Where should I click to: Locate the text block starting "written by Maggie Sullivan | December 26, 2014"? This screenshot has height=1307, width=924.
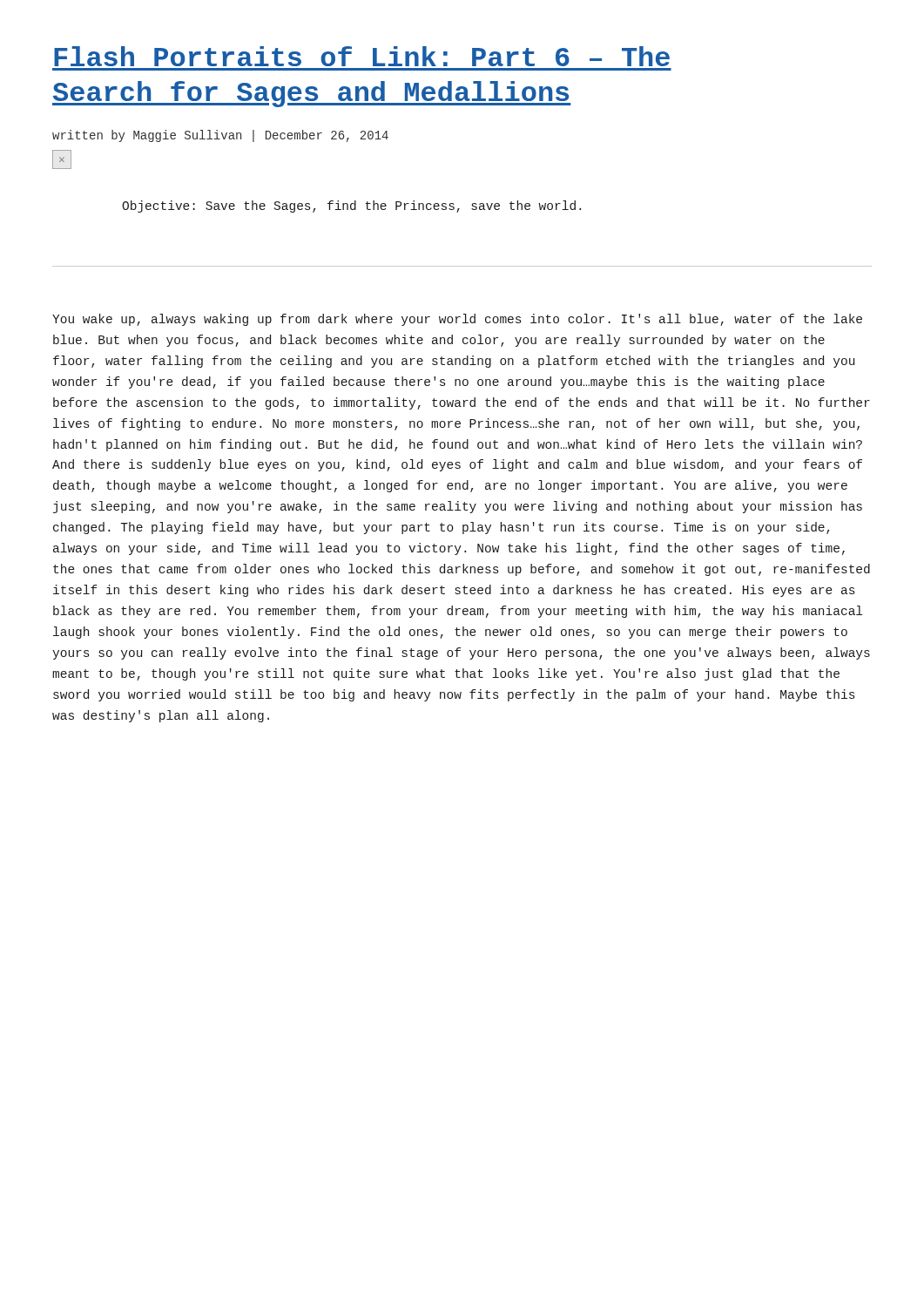pos(221,136)
